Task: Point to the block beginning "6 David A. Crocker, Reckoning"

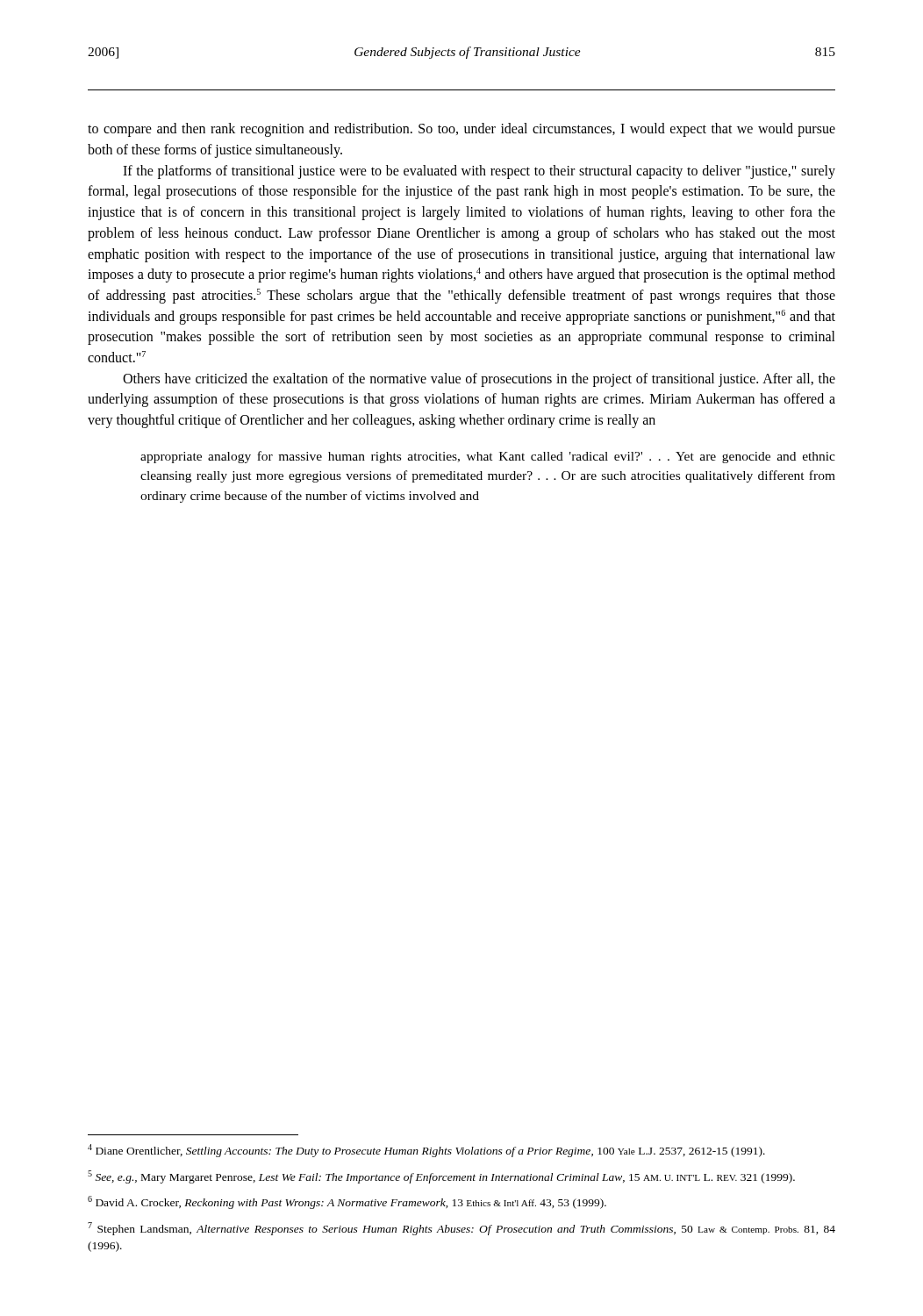Action: pyautogui.click(x=347, y=1202)
